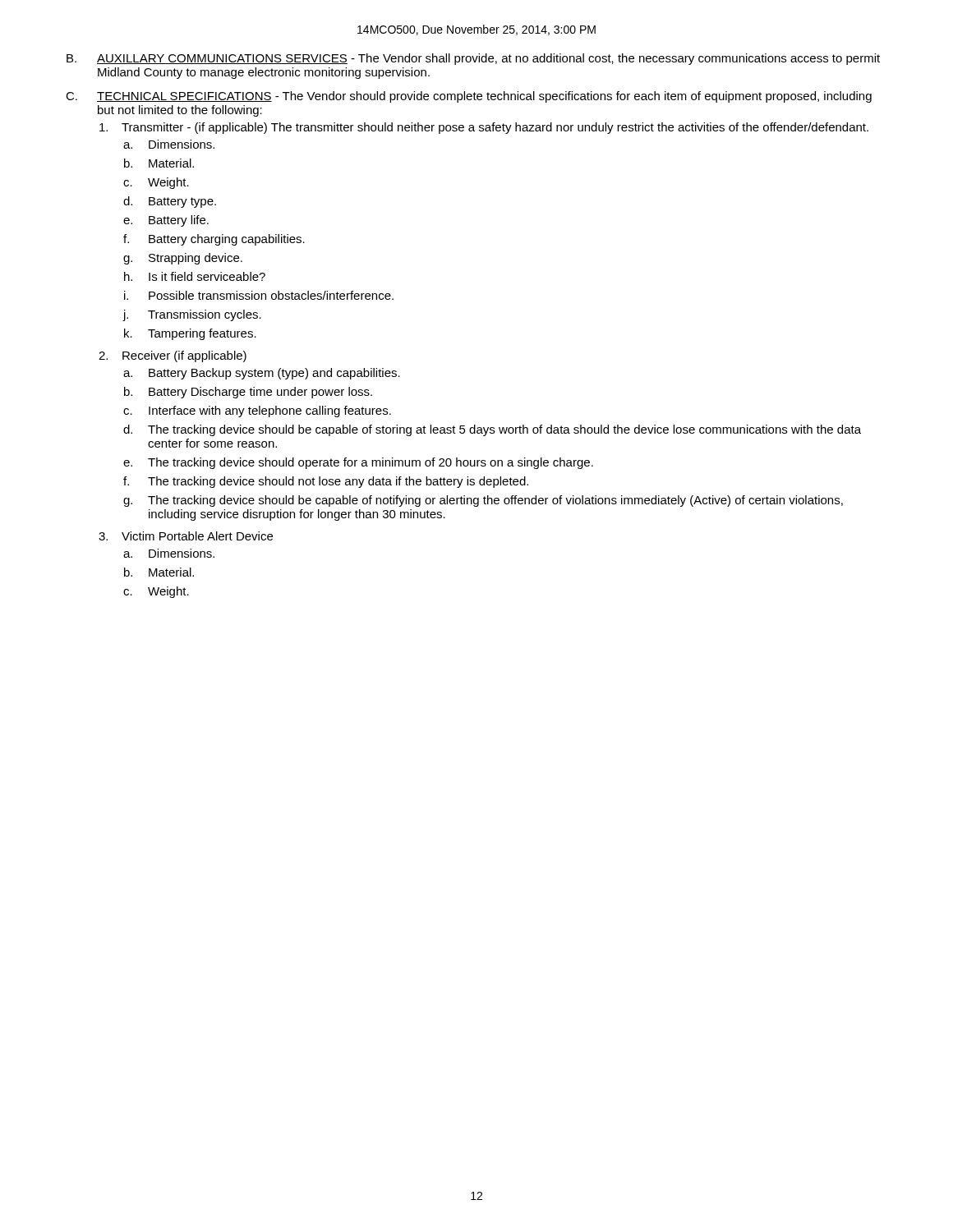Navigate to the text block starting "f.The tracking device should not"

click(x=505, y=481)
